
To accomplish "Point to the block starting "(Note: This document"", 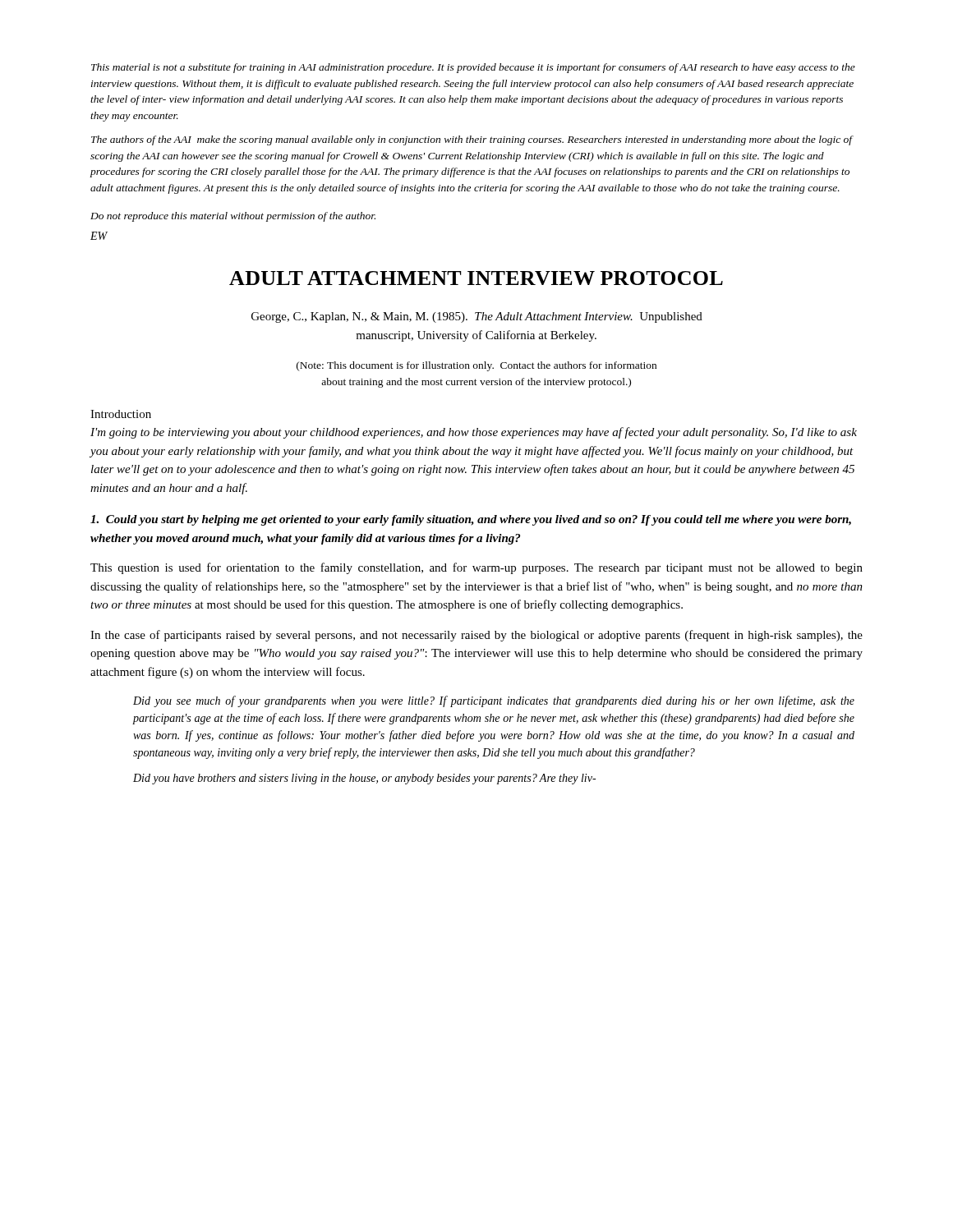I will click(x=476, y=373).
